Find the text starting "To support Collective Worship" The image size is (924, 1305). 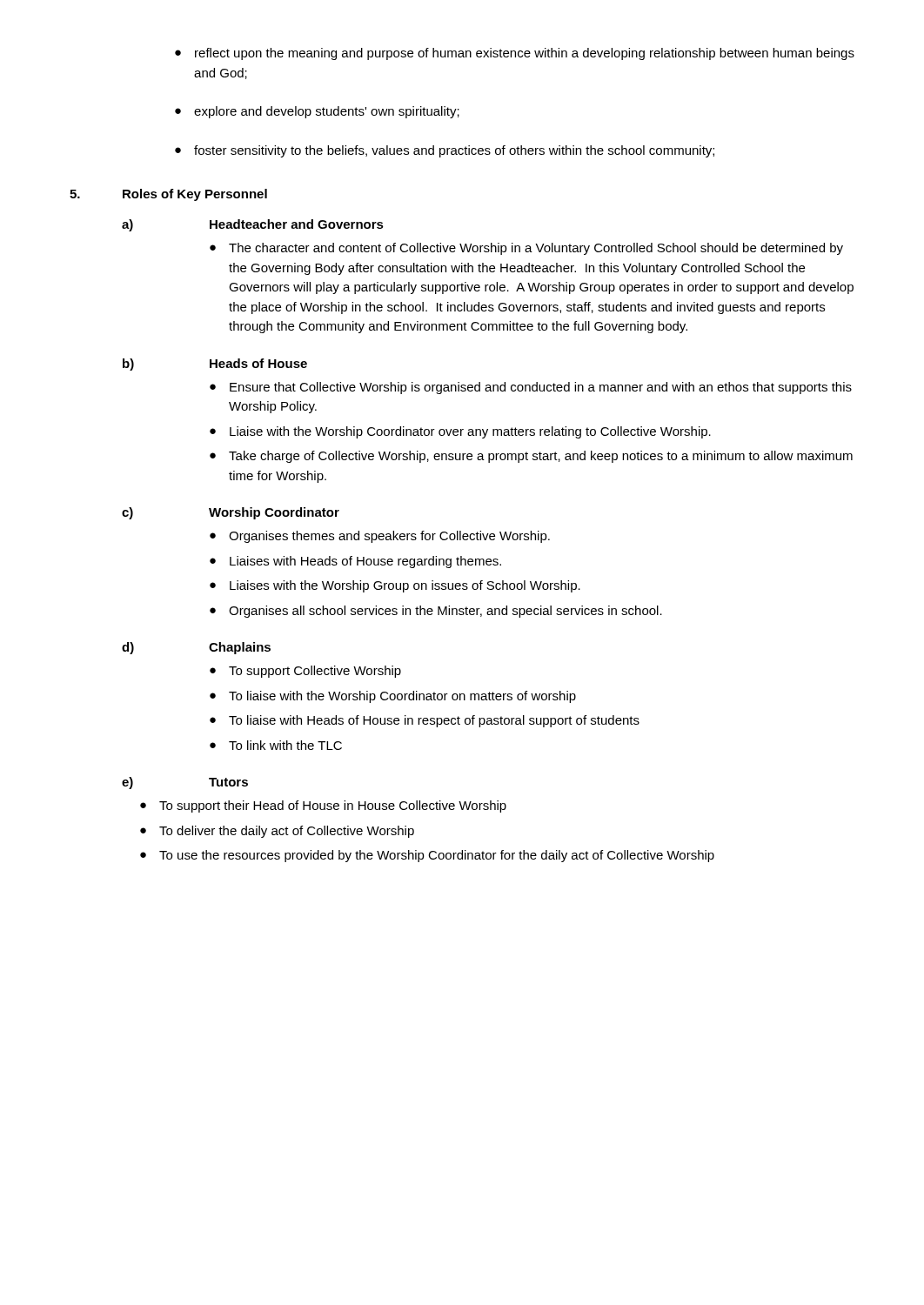(305, 672)
